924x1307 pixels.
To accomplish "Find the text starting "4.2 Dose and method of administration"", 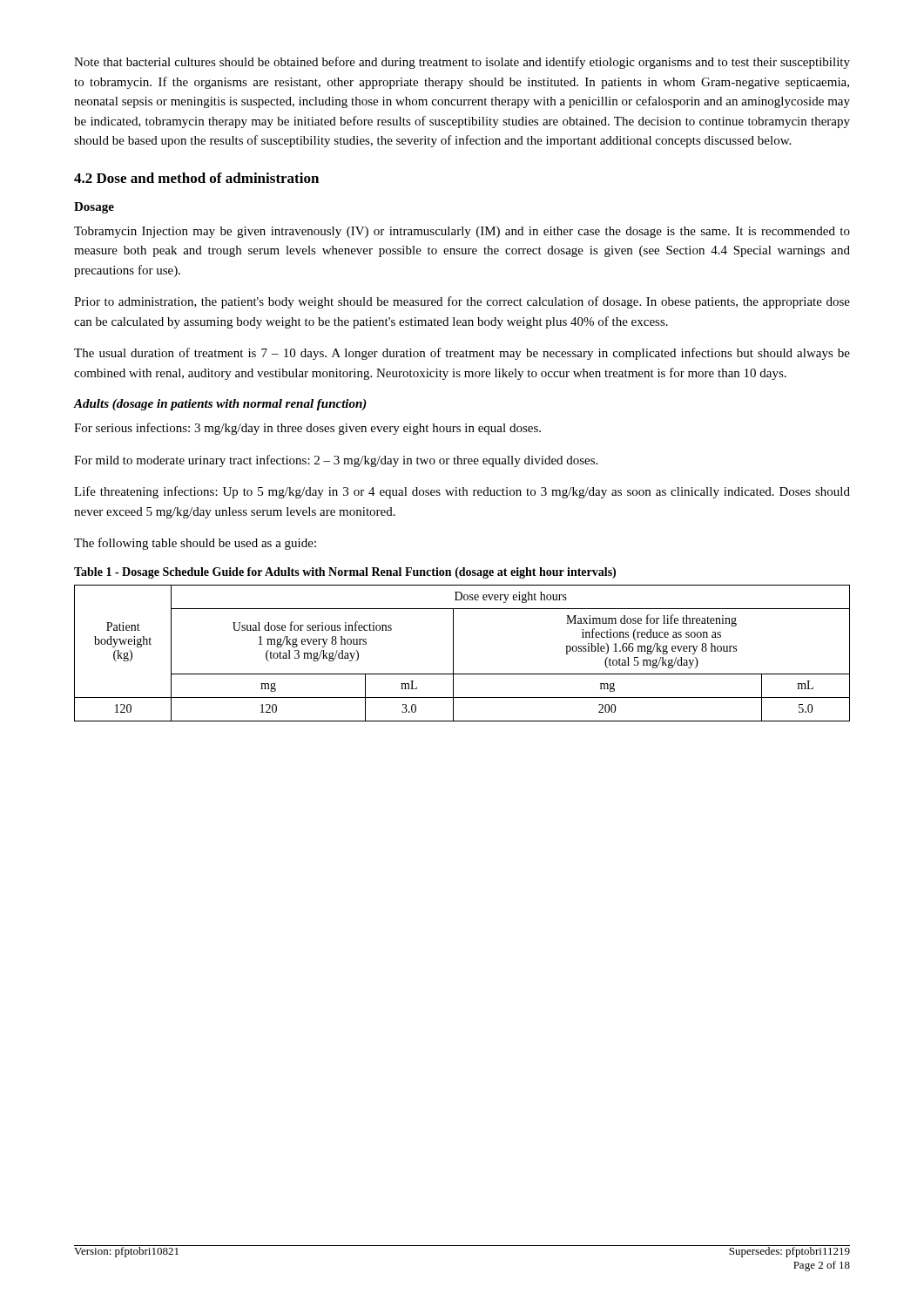I will (197, 178).
